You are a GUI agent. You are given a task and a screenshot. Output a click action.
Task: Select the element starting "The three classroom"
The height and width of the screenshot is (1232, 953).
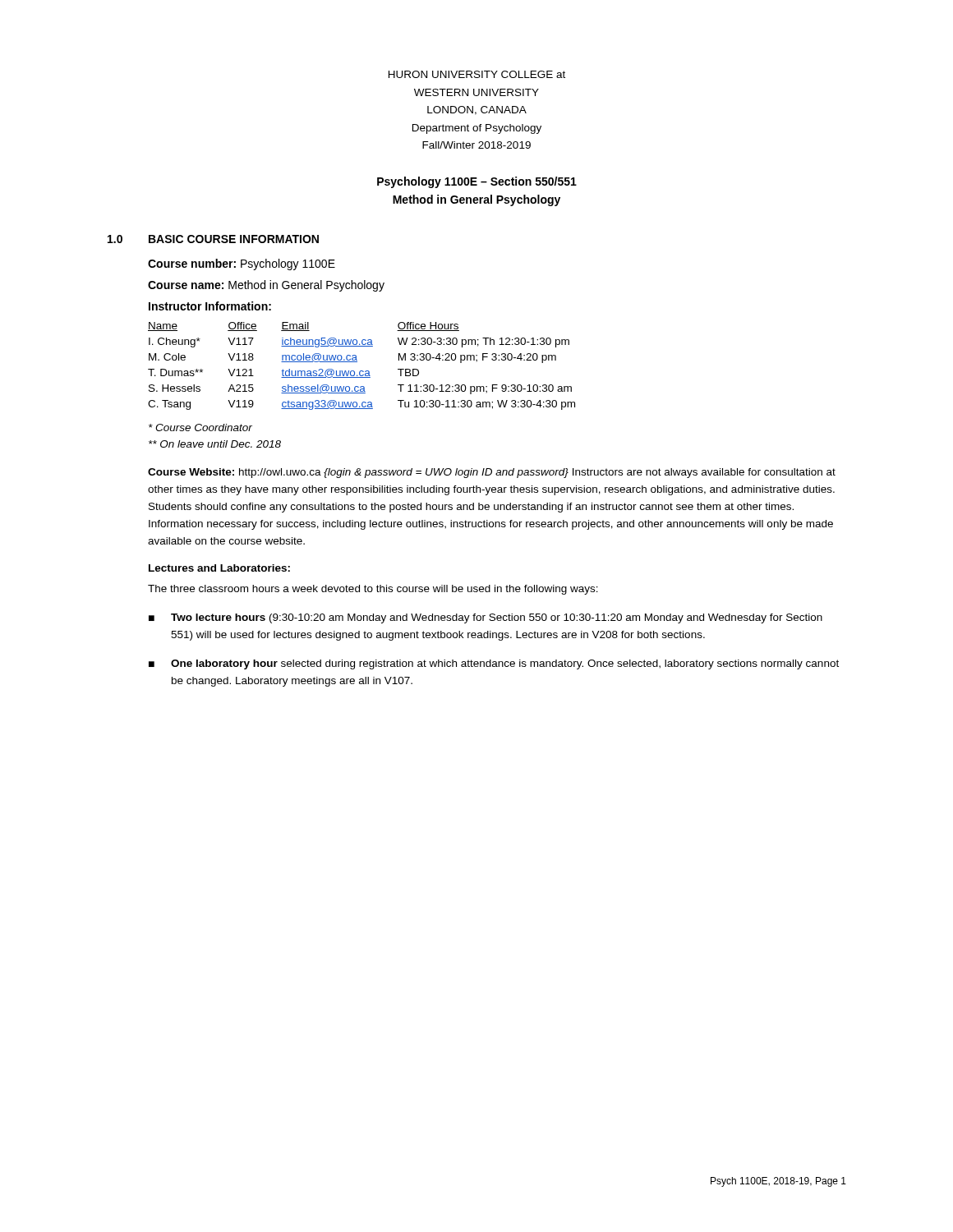point(373,588)
